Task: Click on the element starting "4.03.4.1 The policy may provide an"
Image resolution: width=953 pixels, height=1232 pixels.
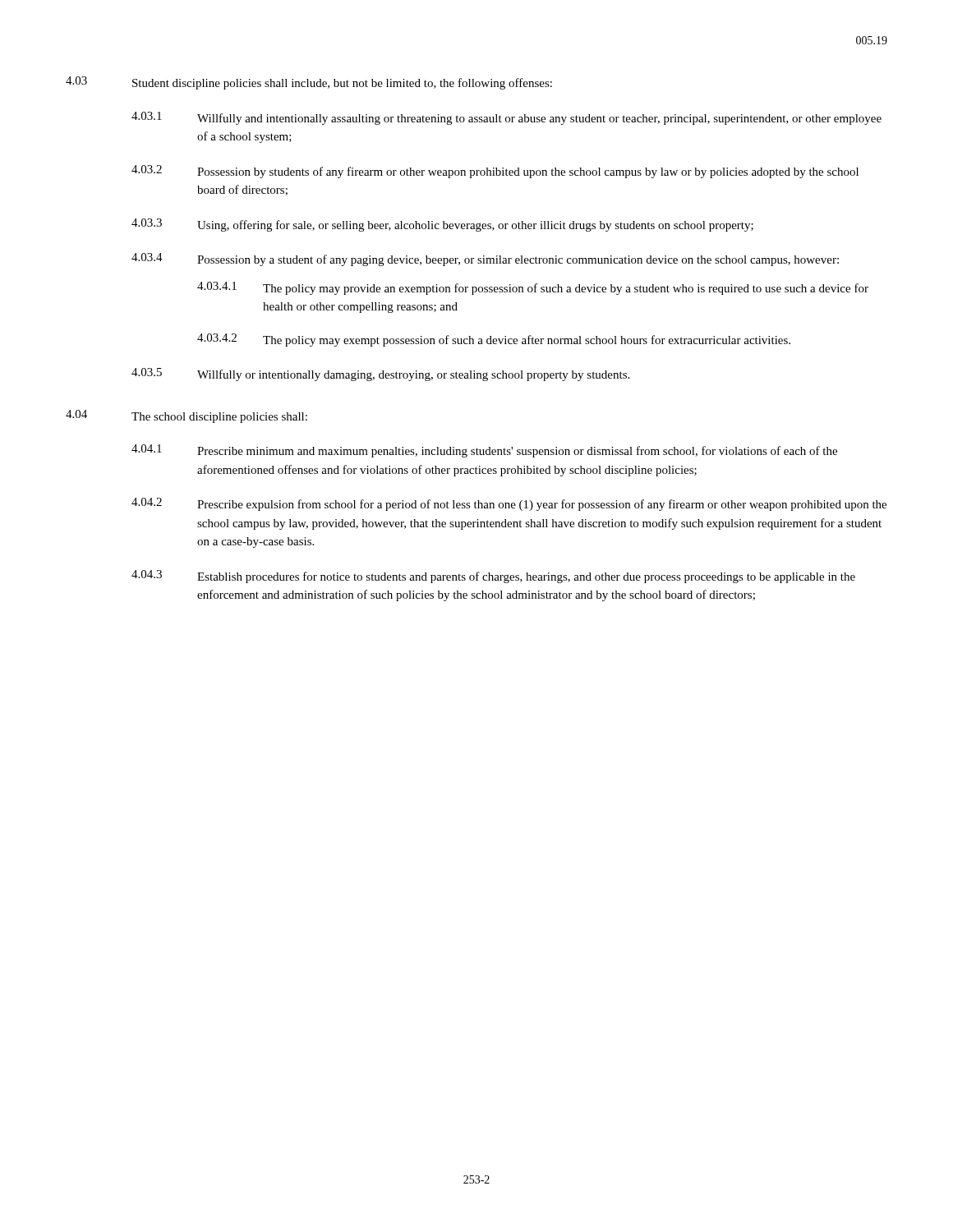Action: 542,297
